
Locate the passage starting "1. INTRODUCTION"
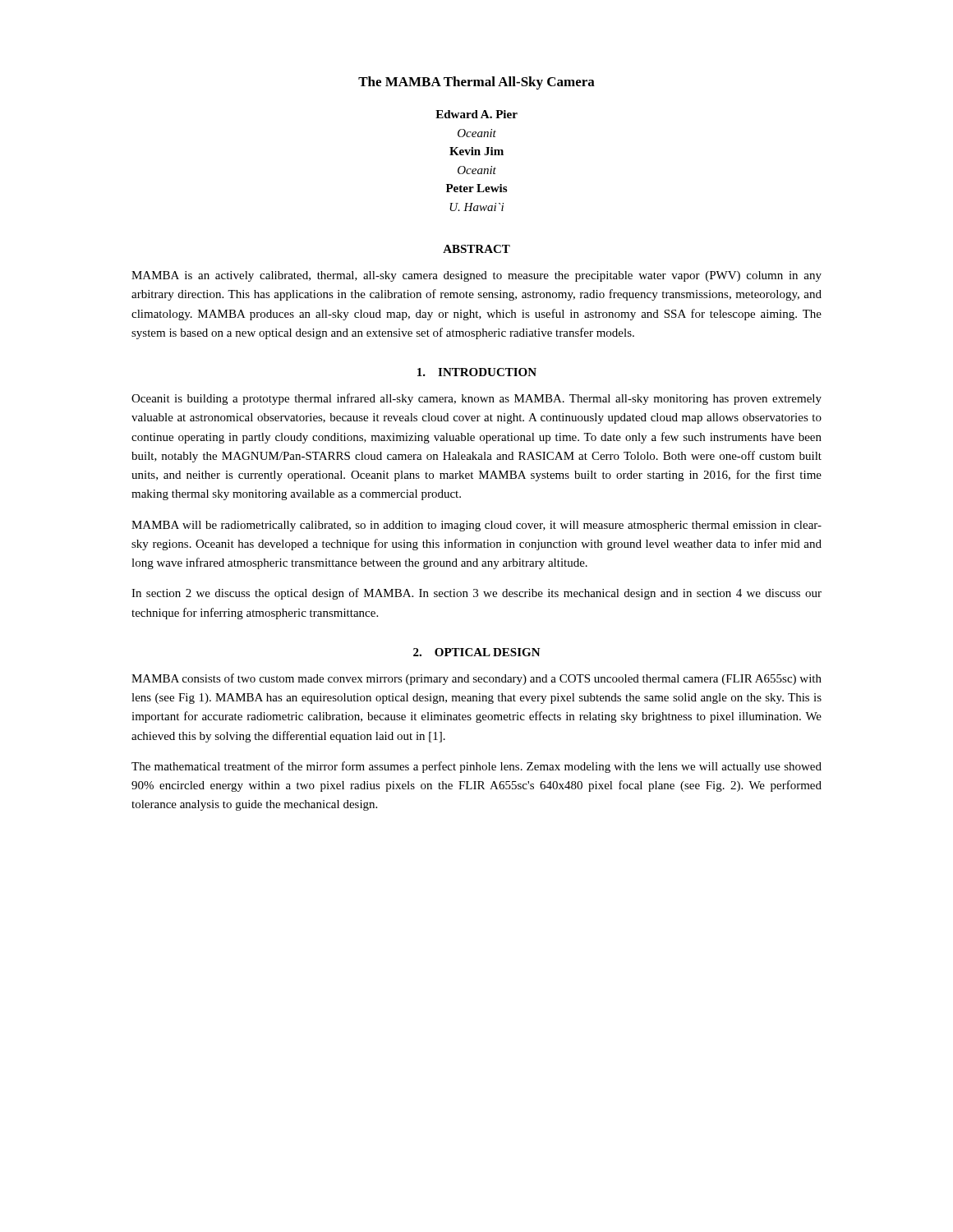click(x=476, y=372)
